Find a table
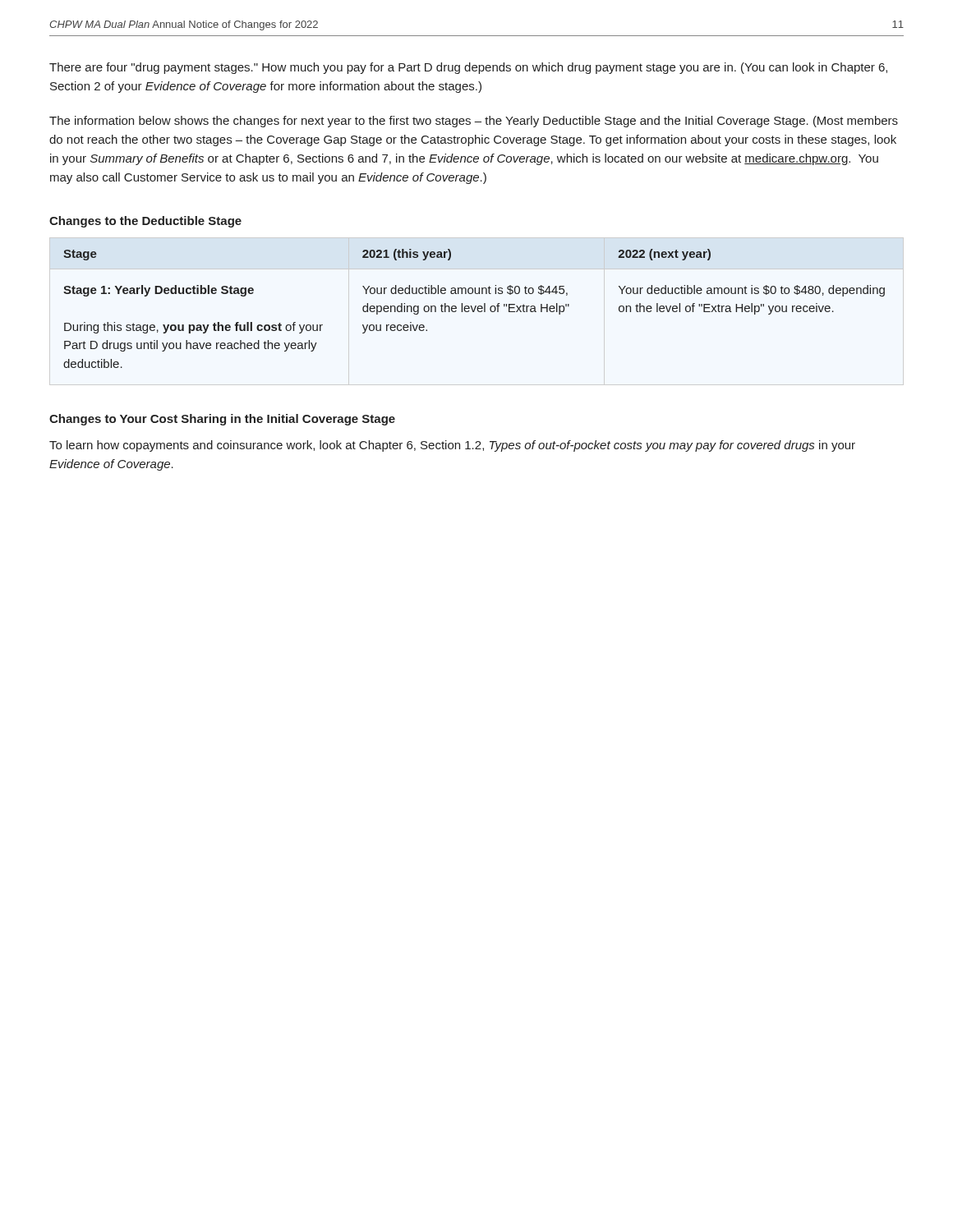 click(x=476, y=311)
